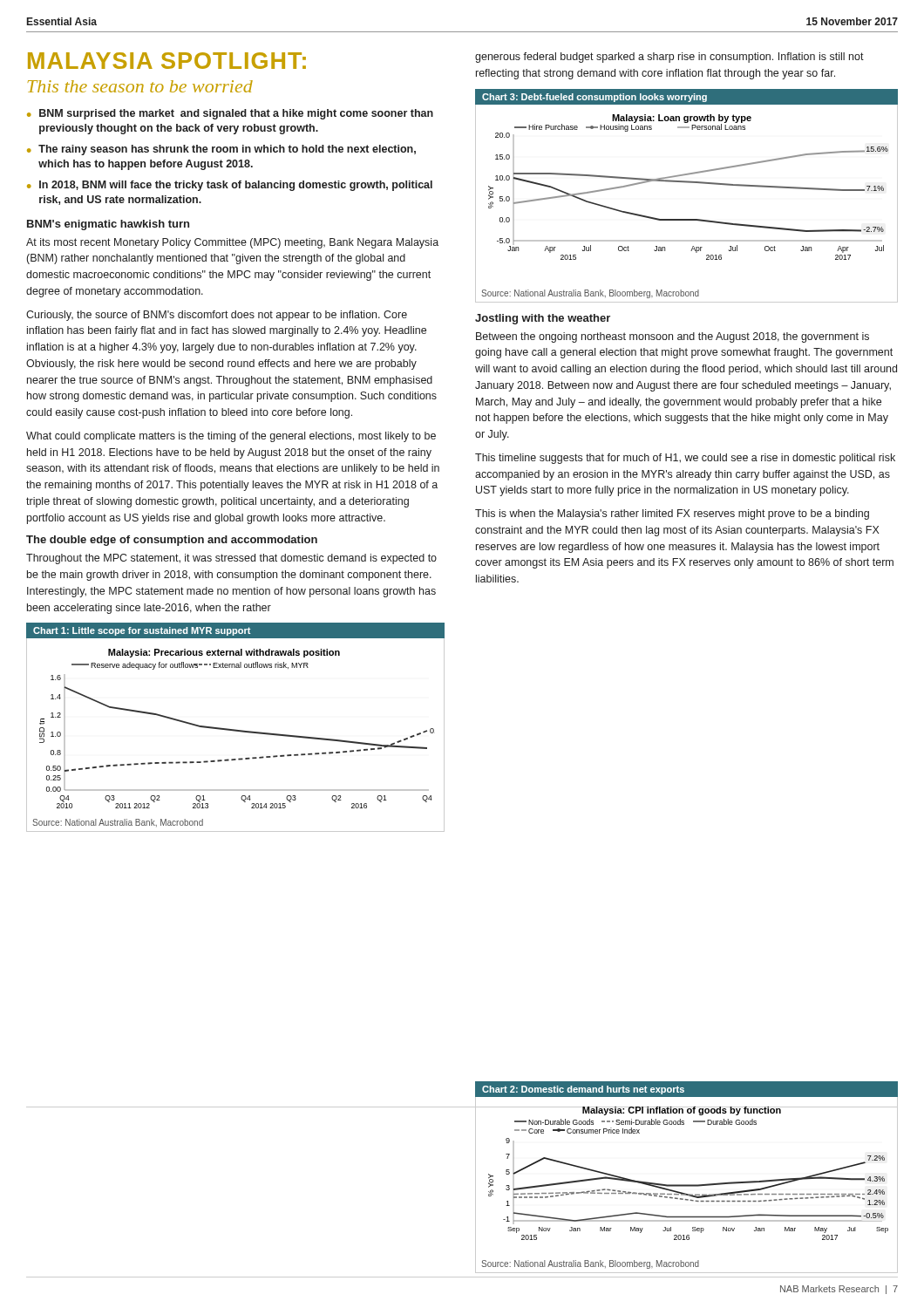Find the text block that reads "At its most"
Image resolution: width=924 pixels, height=1308 pixels.
tap(232, 267)
